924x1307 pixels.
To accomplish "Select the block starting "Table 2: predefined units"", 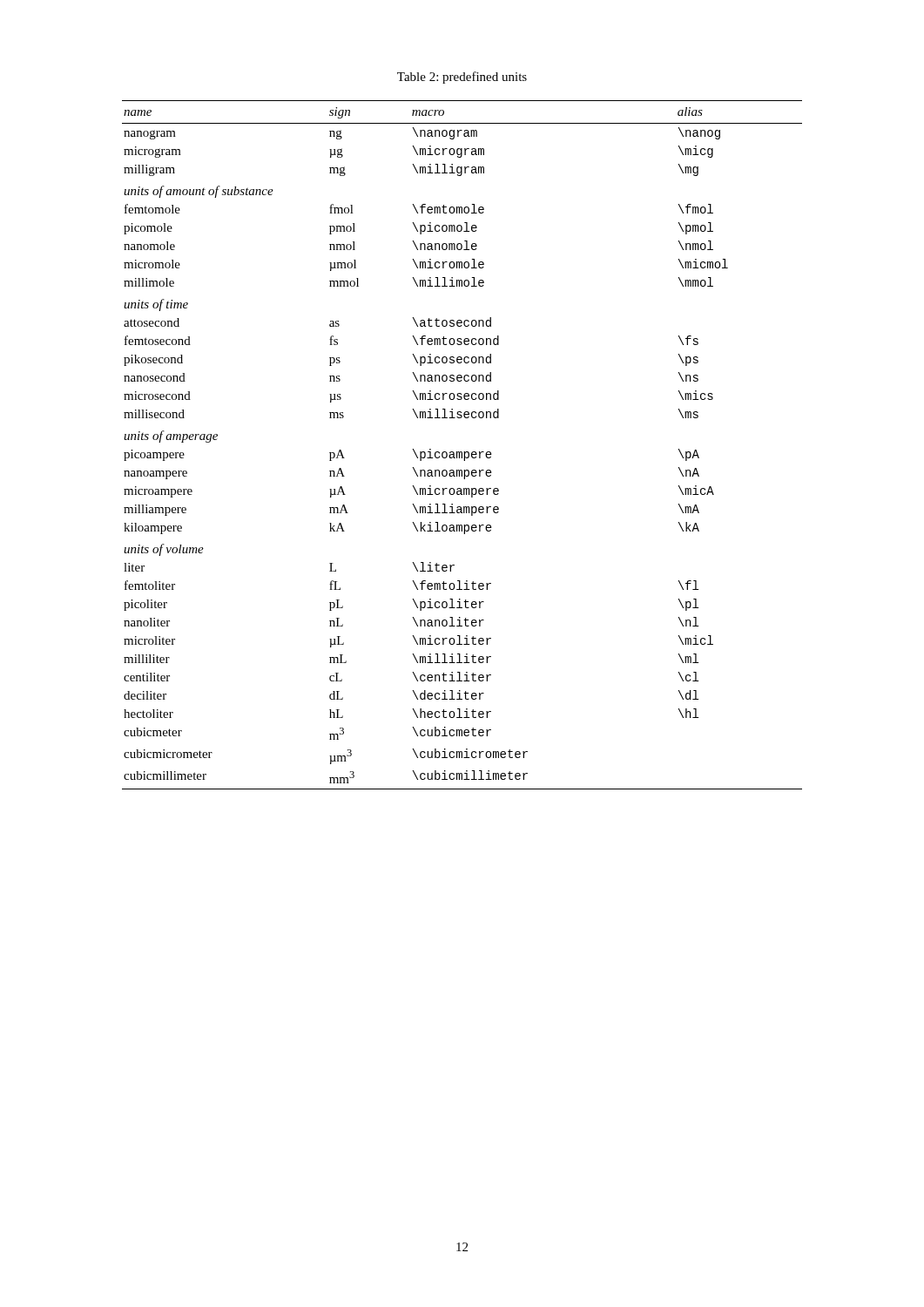I will [x=462, y=77].
